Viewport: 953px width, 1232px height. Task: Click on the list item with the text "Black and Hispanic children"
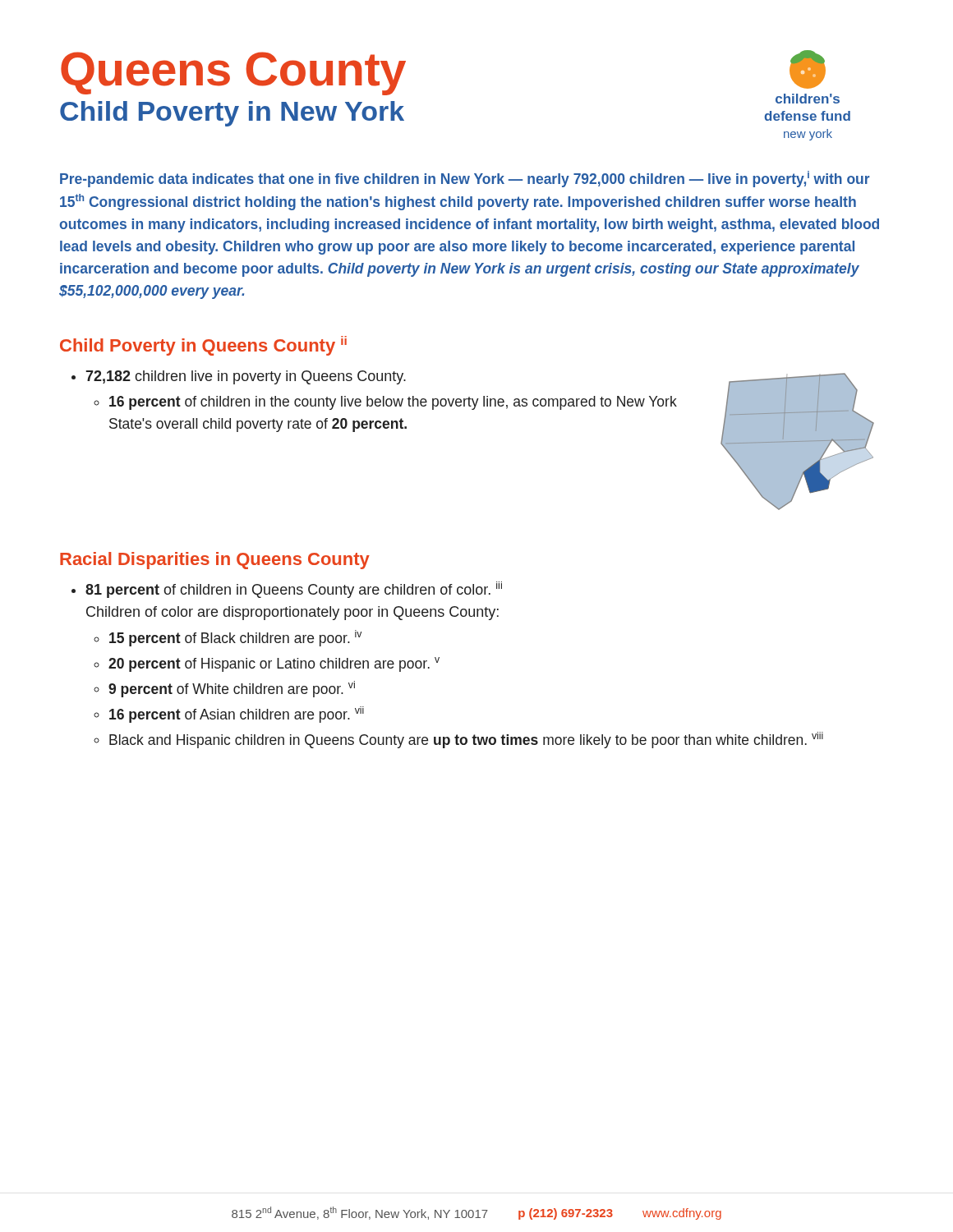point(466,739)
